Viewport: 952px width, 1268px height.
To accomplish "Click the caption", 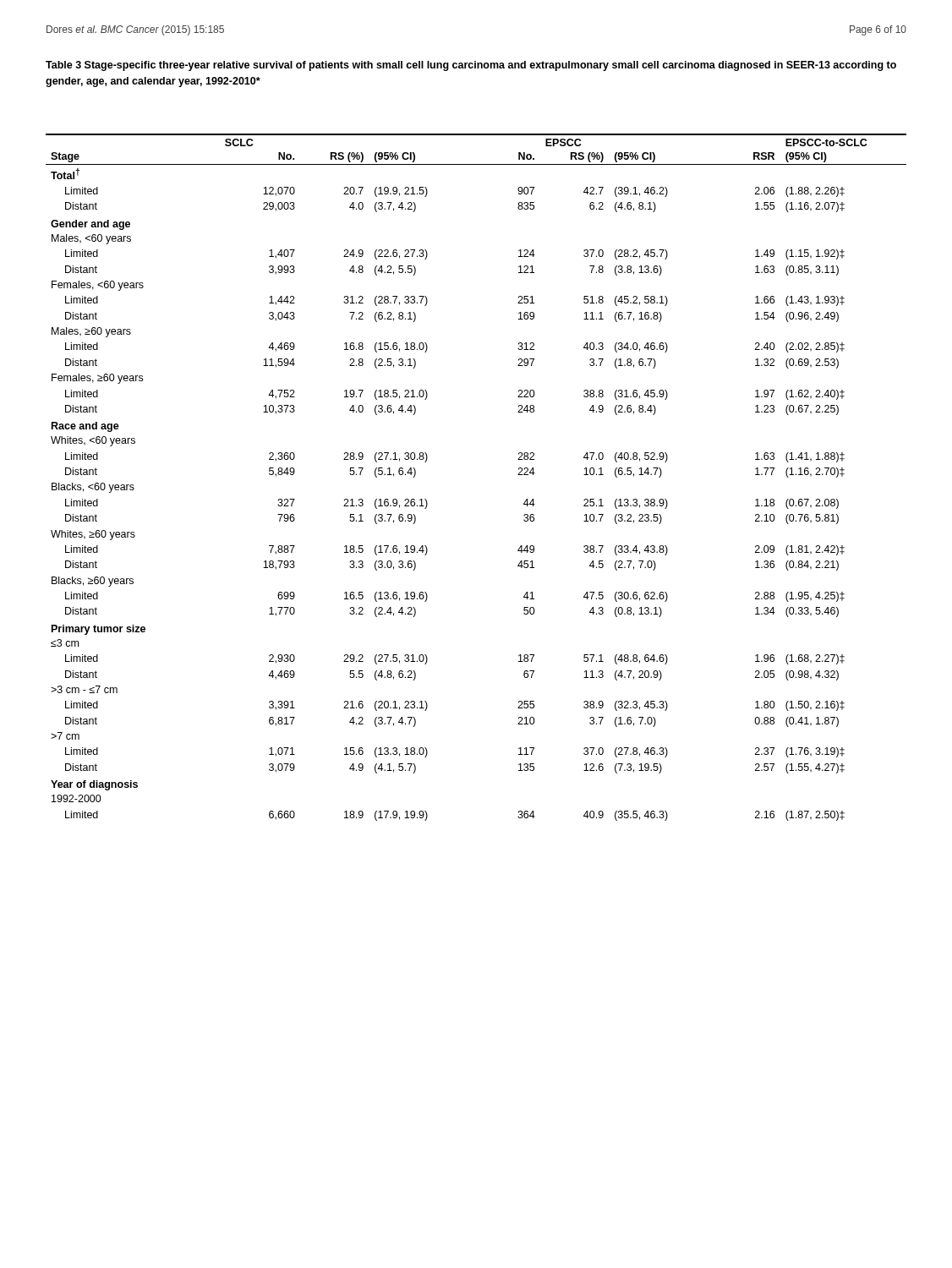I will pos(471,73).
